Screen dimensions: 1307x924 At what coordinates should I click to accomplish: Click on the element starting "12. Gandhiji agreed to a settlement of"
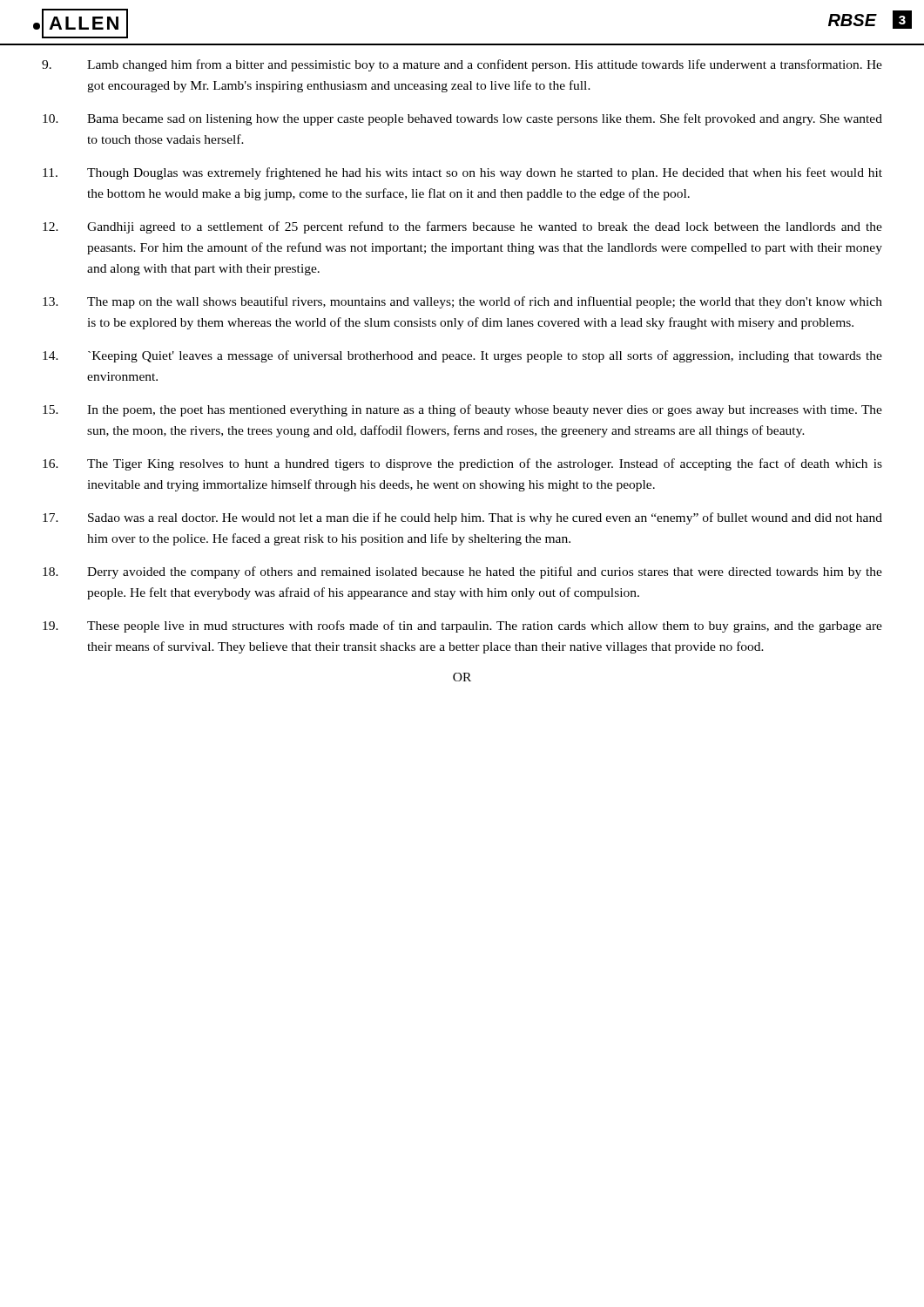(462, 248)
